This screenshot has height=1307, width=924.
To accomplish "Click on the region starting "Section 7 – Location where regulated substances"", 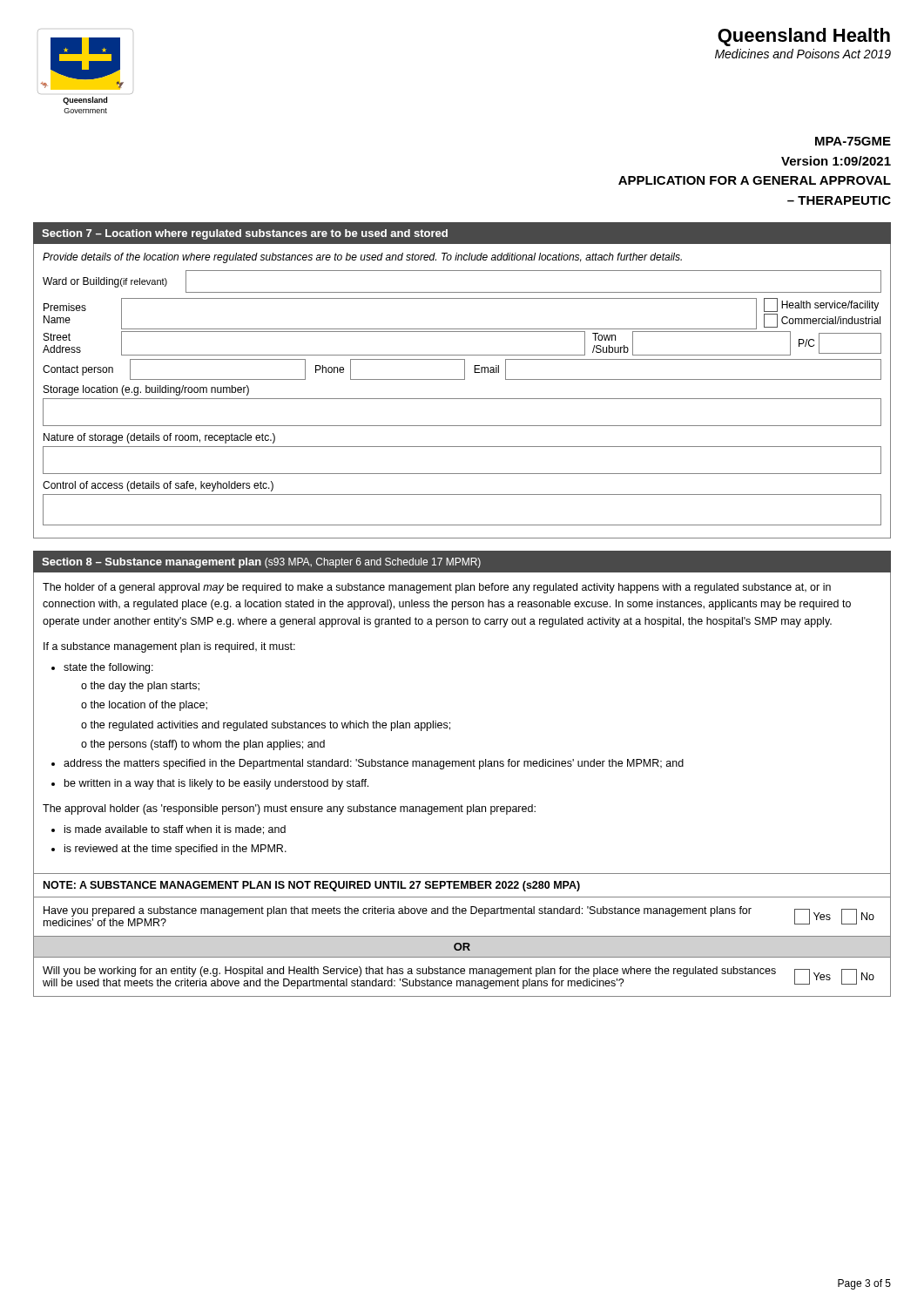I will [x=462, y=233].
